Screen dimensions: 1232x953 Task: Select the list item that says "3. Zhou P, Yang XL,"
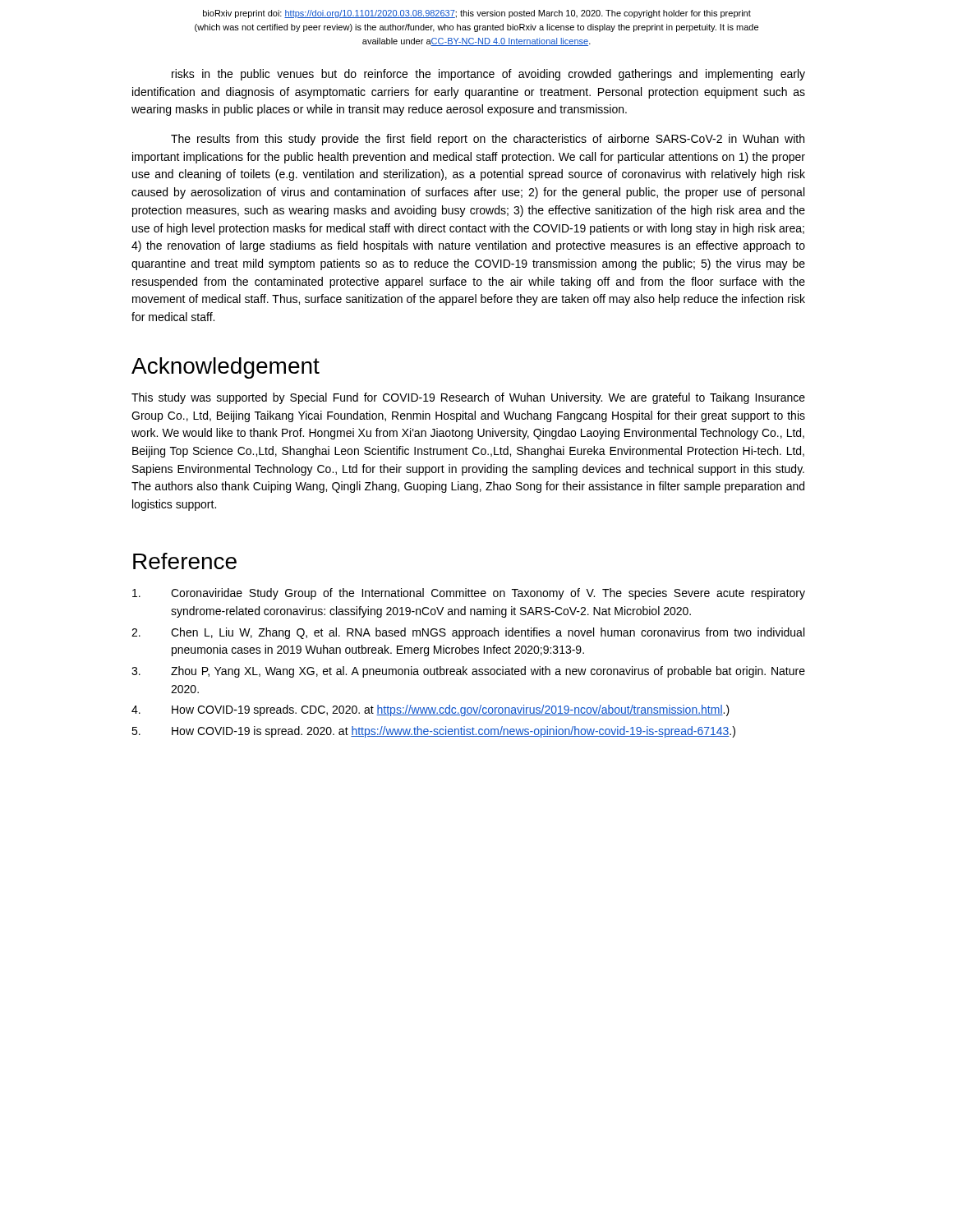[468, 681]
